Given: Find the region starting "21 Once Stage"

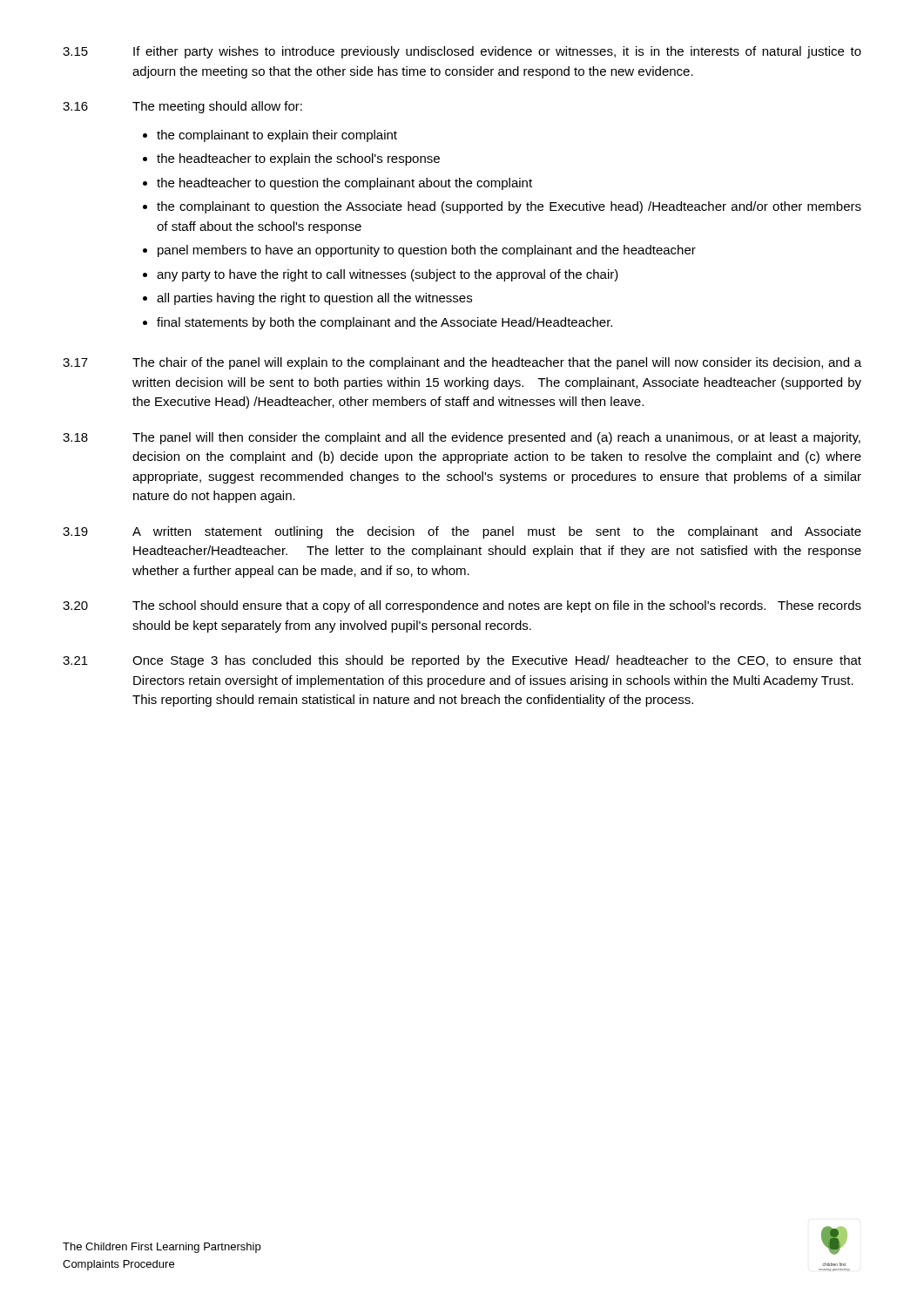Looking at the screenshot, I should tap(462, 680).
